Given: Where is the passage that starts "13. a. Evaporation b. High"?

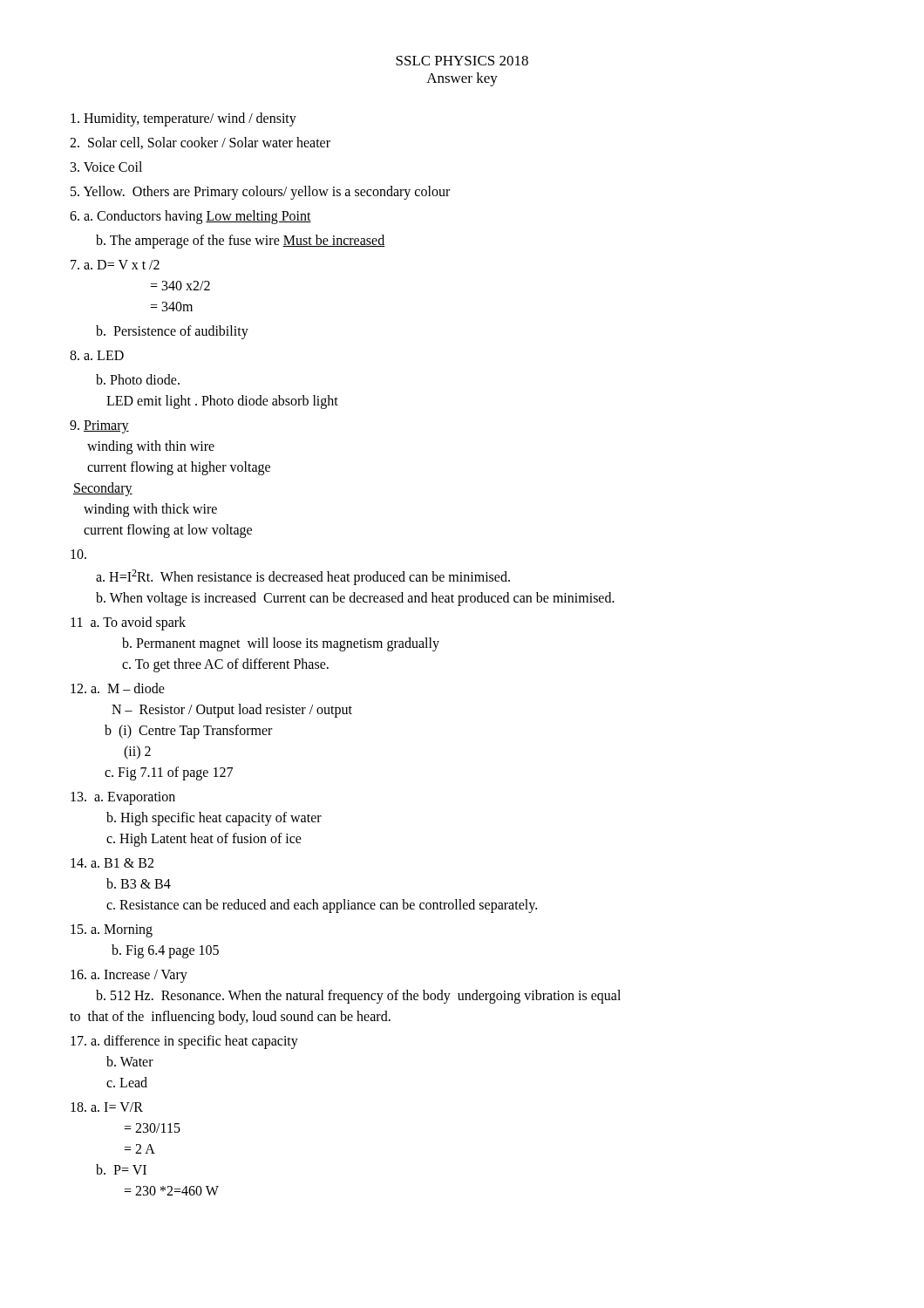Looking at the screenshot, I should click(196, 818).
